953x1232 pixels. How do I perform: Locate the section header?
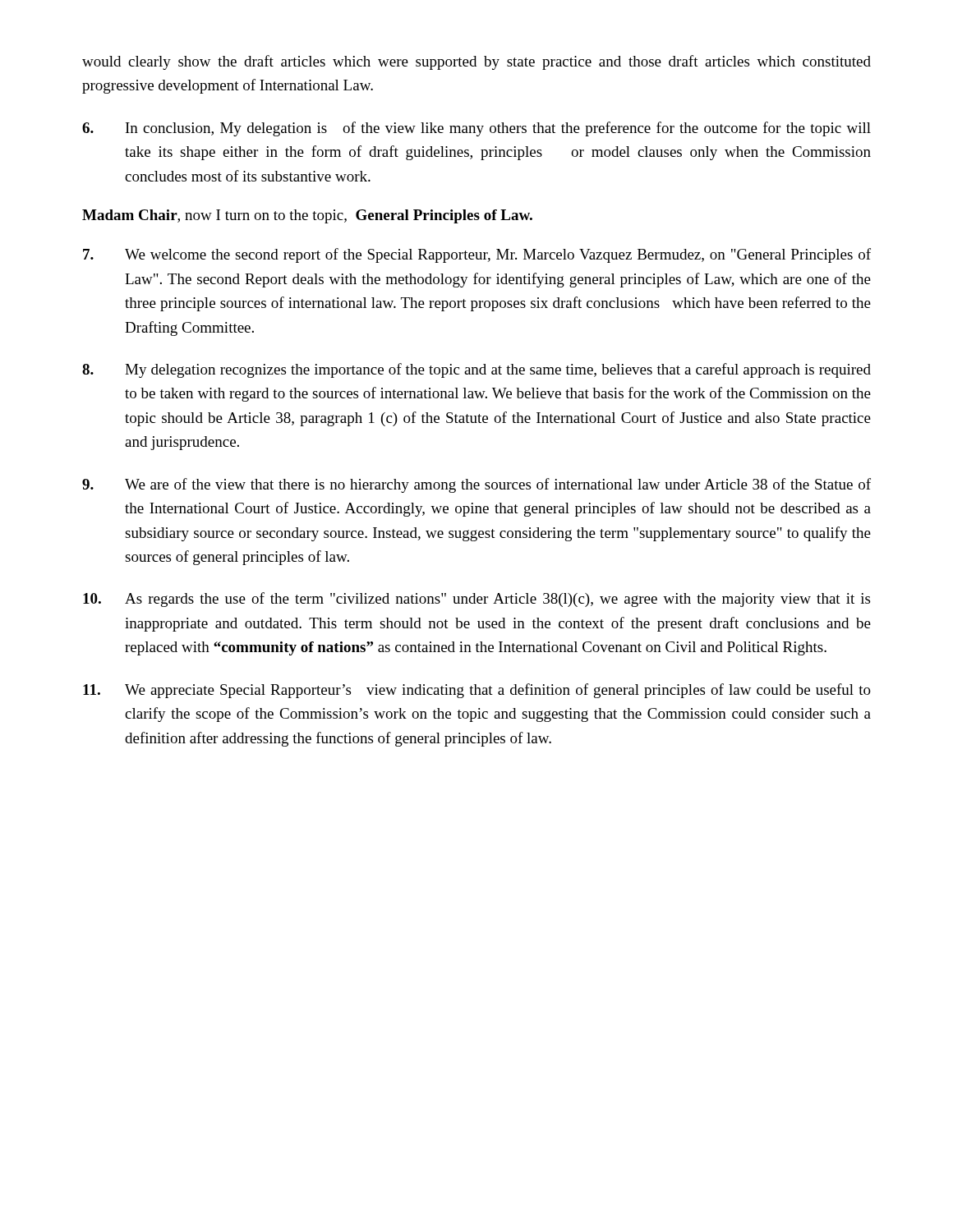tap(308, 215)
